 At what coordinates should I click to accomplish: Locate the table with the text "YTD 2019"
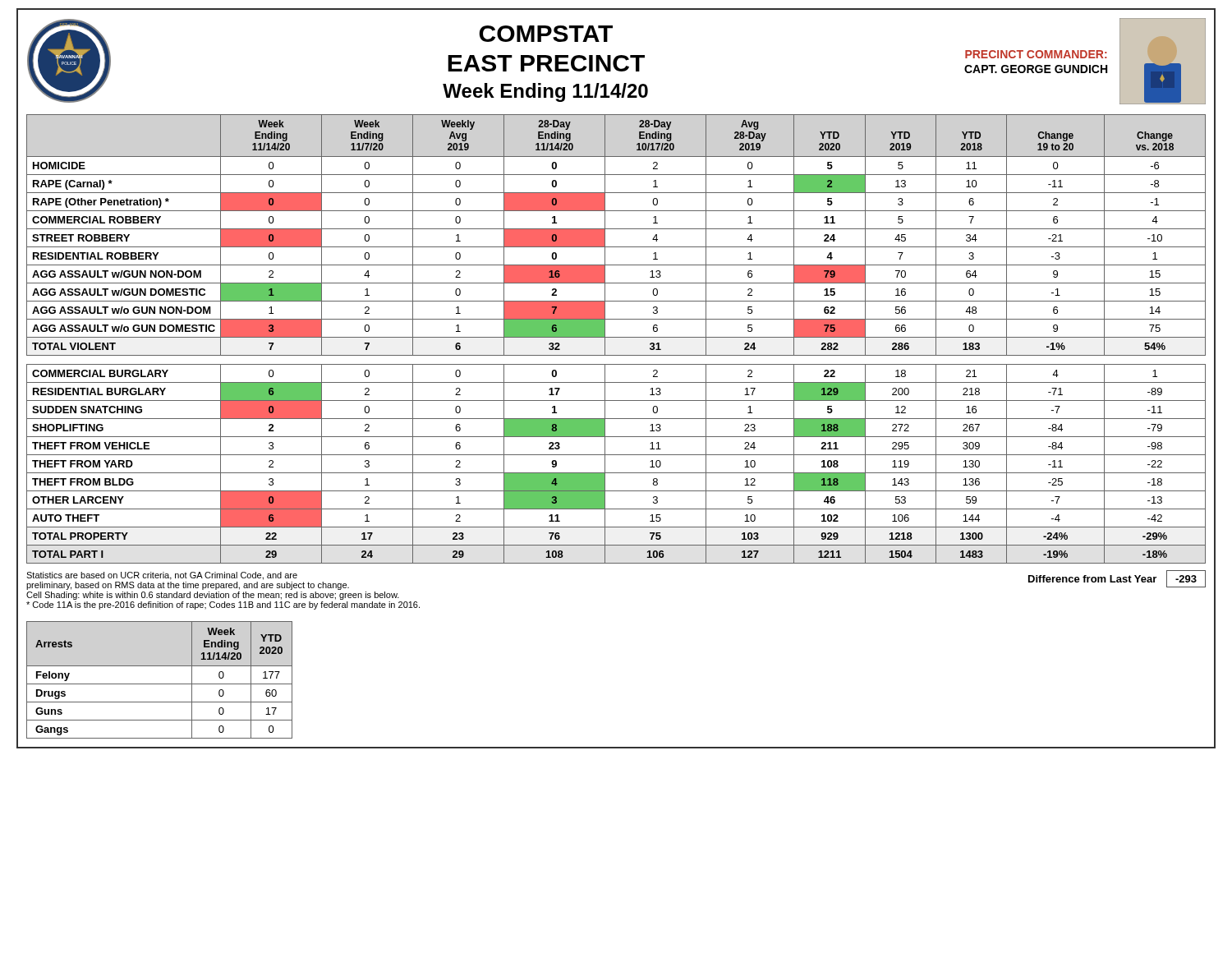pos(616,339)
